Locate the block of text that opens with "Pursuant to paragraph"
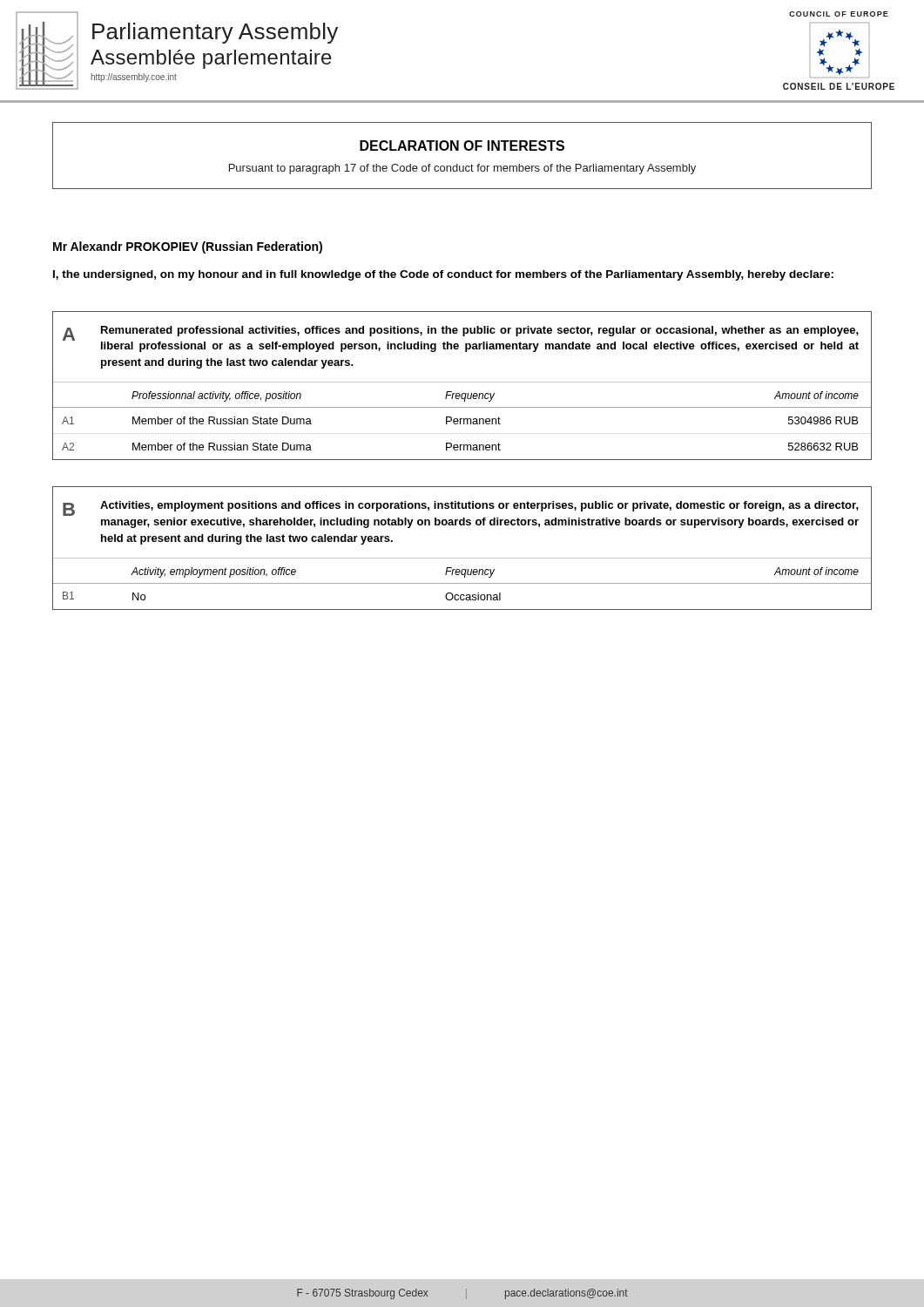Screen dimensions: 1307x924 pyautogui.click(x=462, y=168)
